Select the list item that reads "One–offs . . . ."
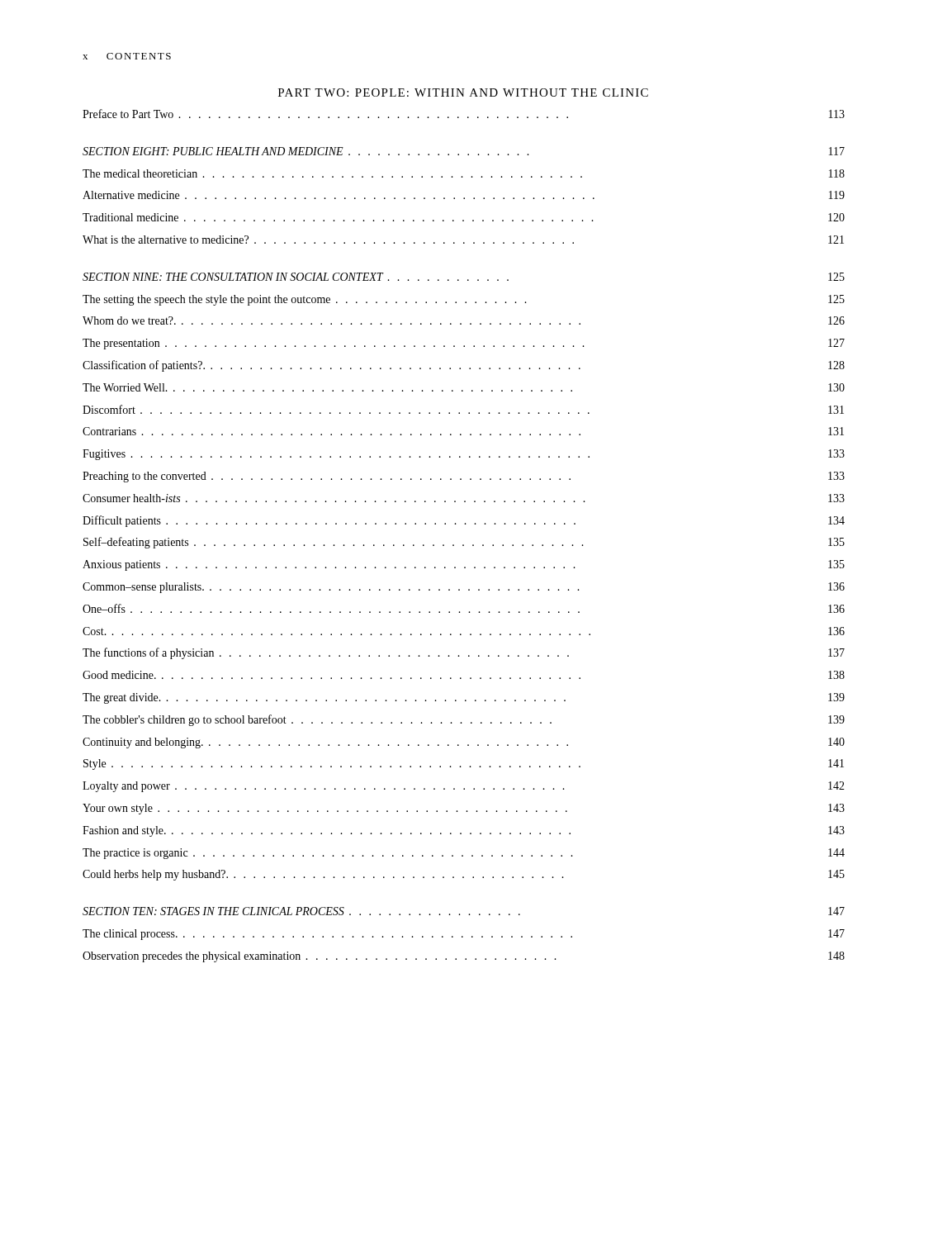Viewport: 952px width, 1239px height. (464, 611)
